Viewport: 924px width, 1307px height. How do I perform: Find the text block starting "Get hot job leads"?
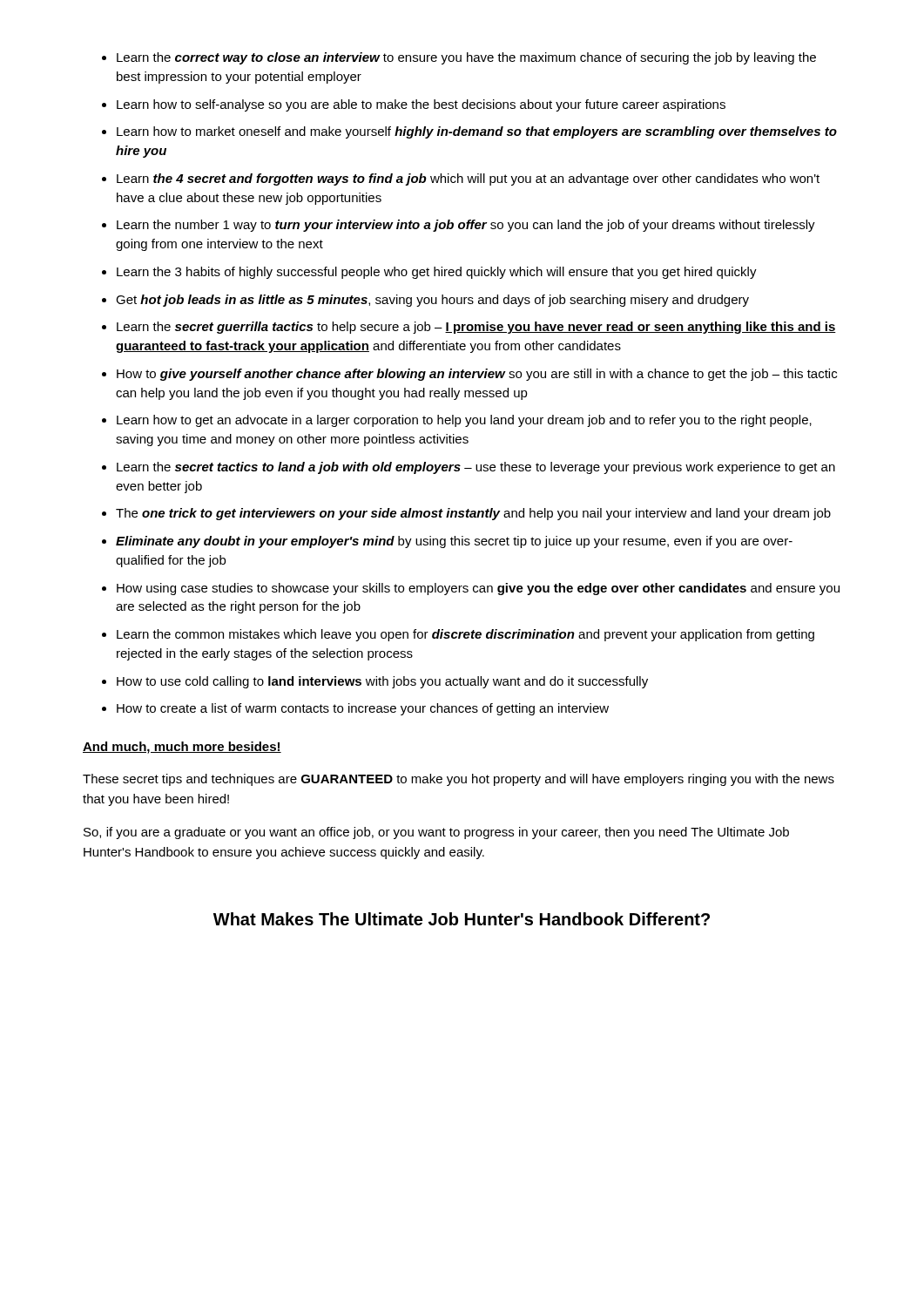432,299
